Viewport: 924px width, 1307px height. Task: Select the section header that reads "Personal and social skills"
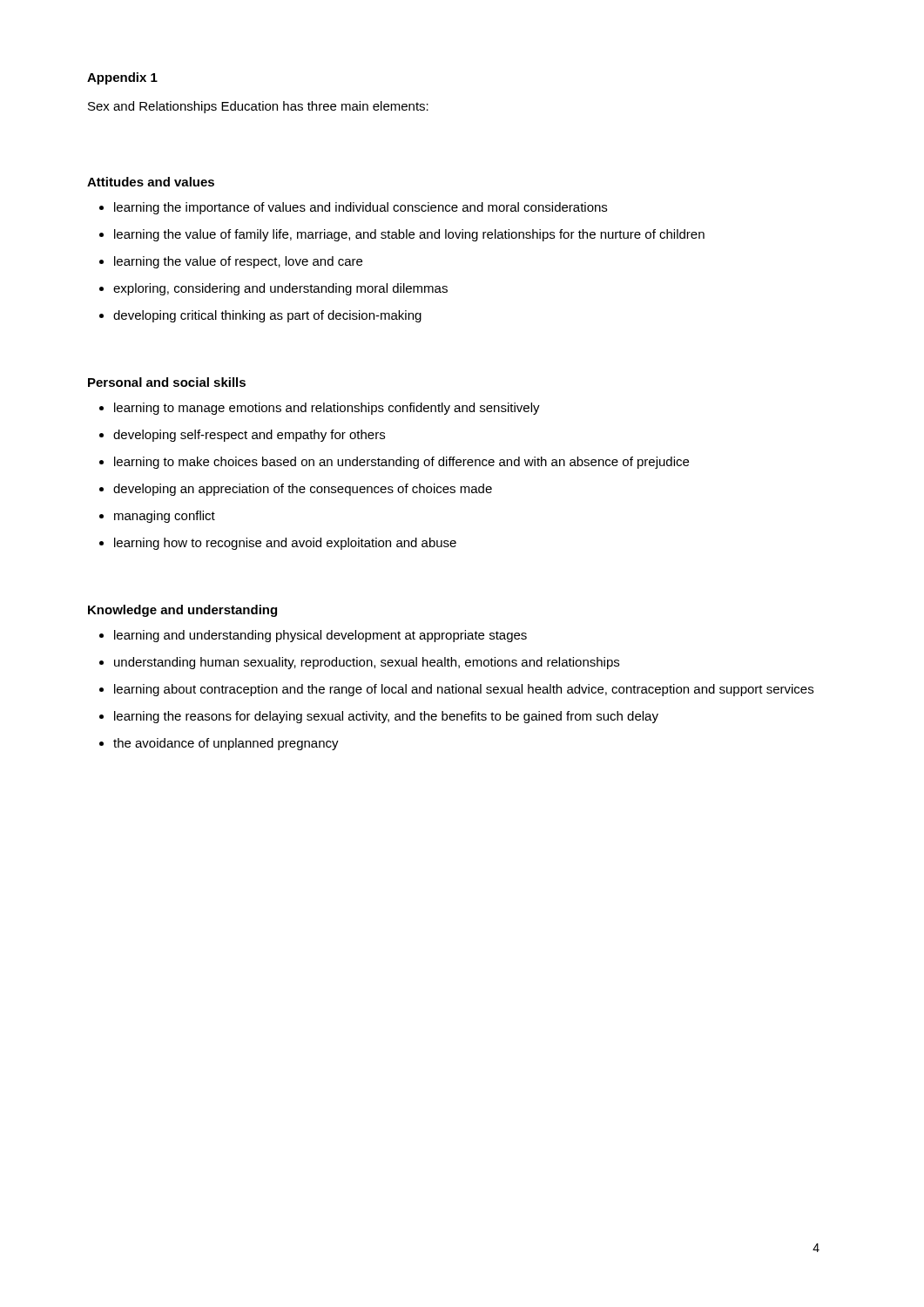(167, 382)
